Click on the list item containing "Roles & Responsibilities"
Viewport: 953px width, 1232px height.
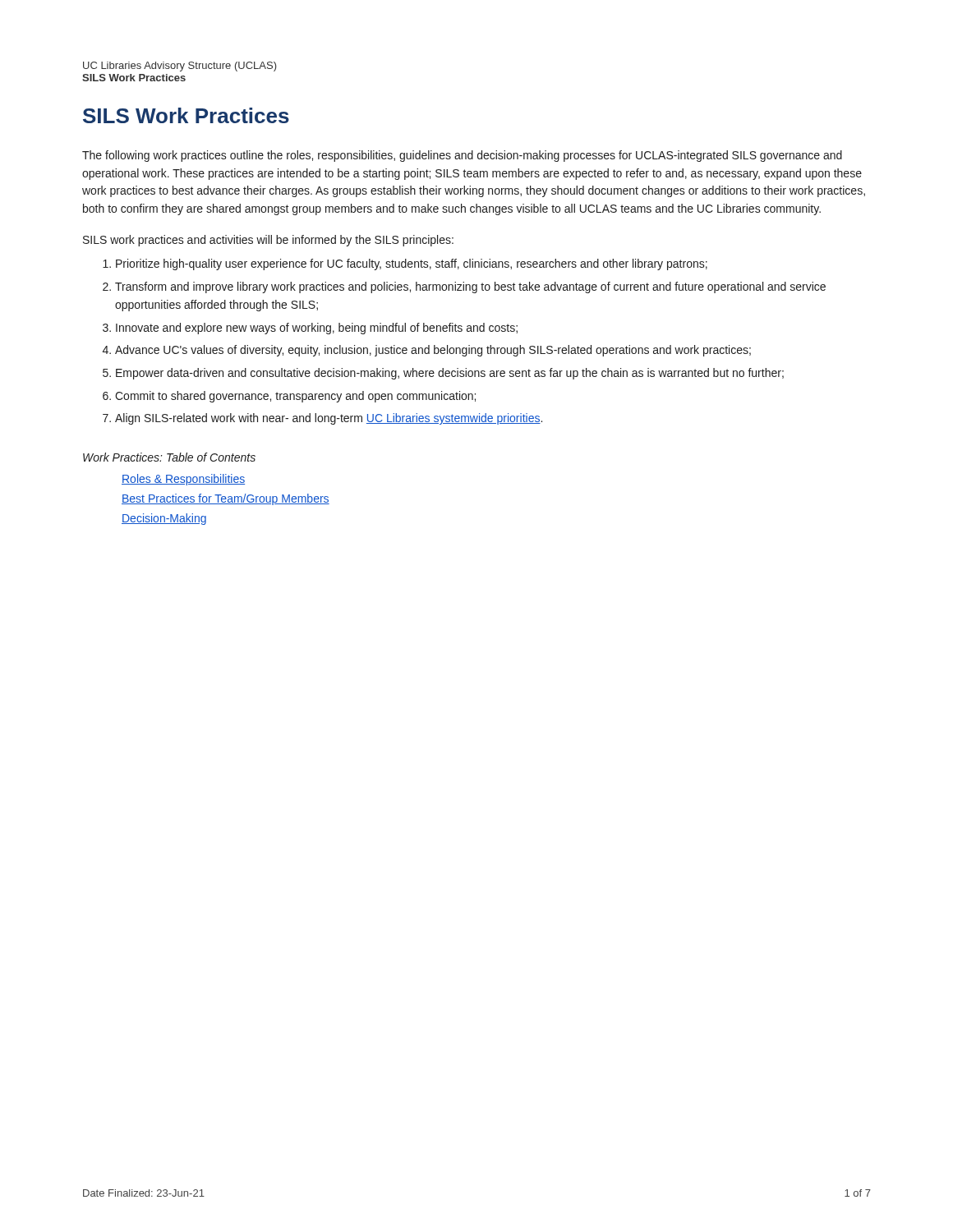(183, 479)
